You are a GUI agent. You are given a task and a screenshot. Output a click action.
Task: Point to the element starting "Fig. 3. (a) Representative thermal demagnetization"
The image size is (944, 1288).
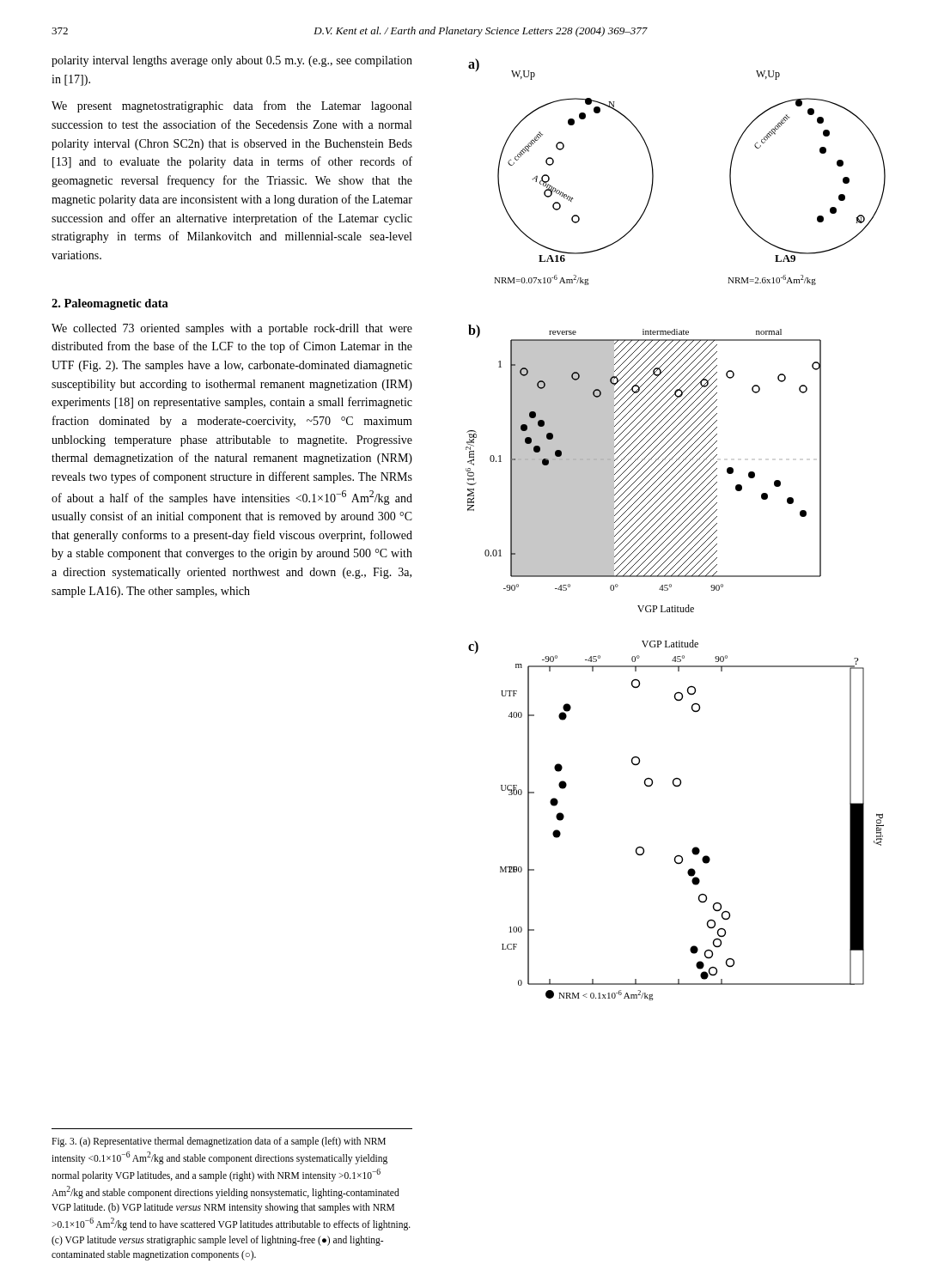pyautogui.click(x=231, y=1198)
